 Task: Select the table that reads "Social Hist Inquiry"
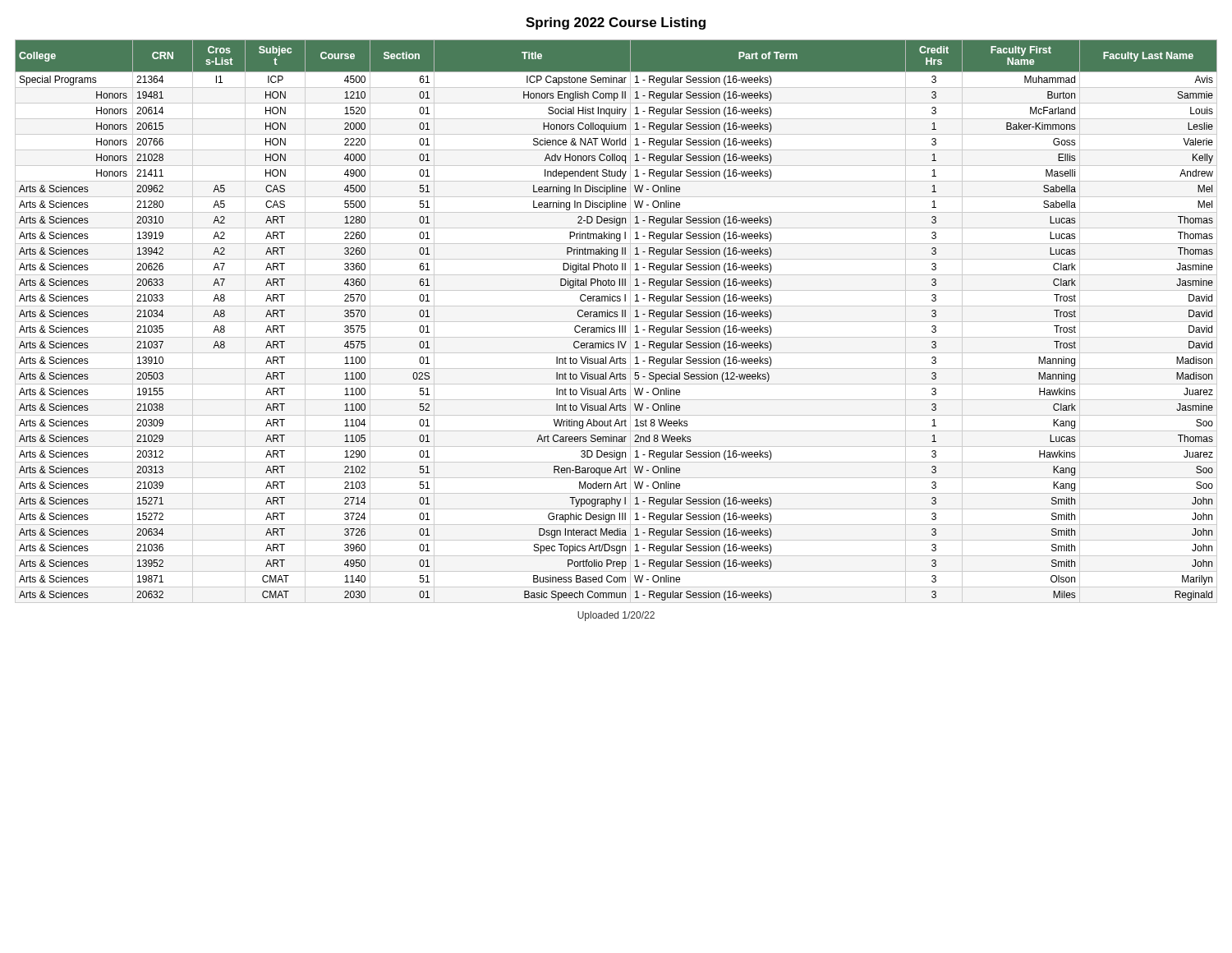[616, 321]
